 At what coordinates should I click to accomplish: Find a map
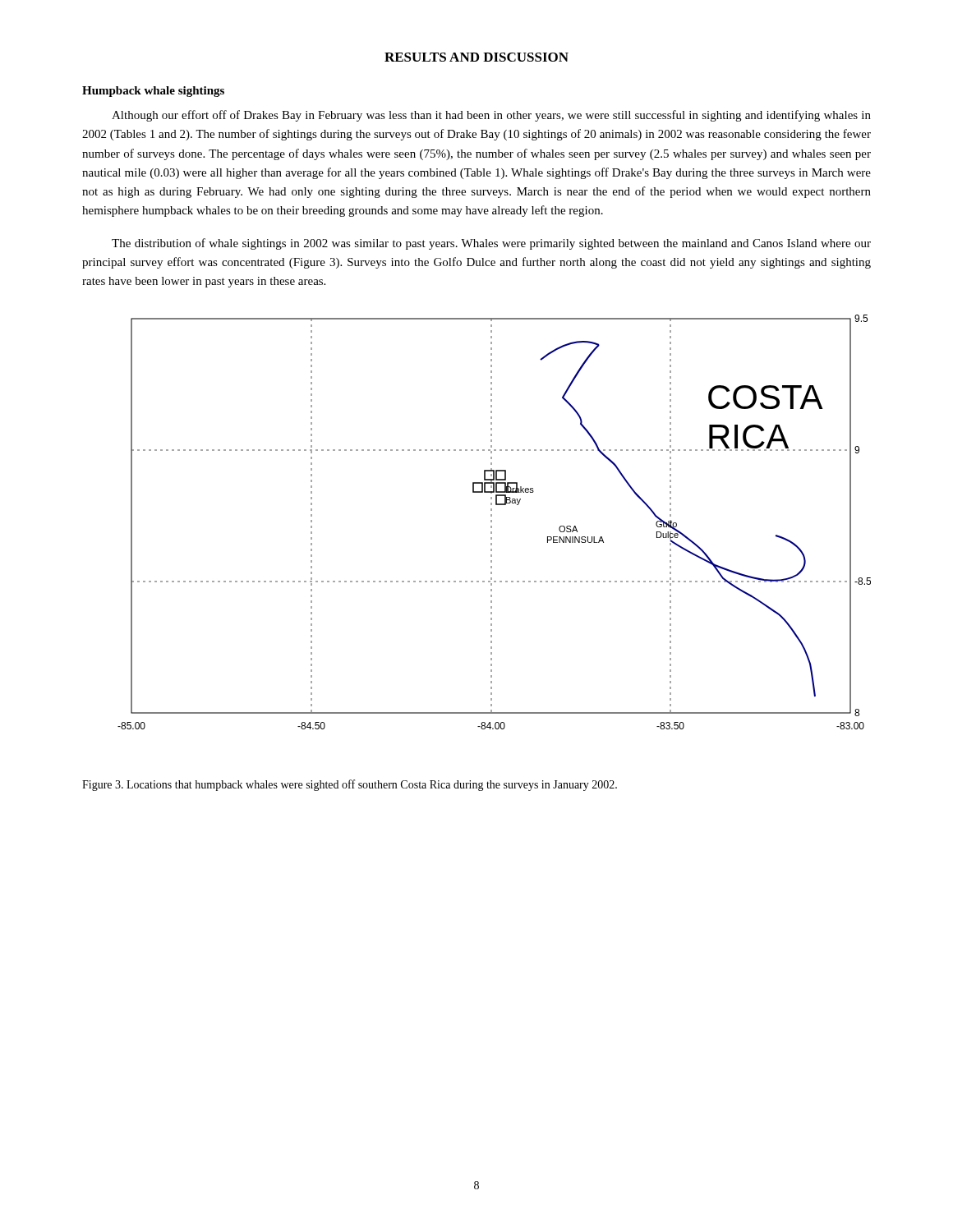click(476, 541)
